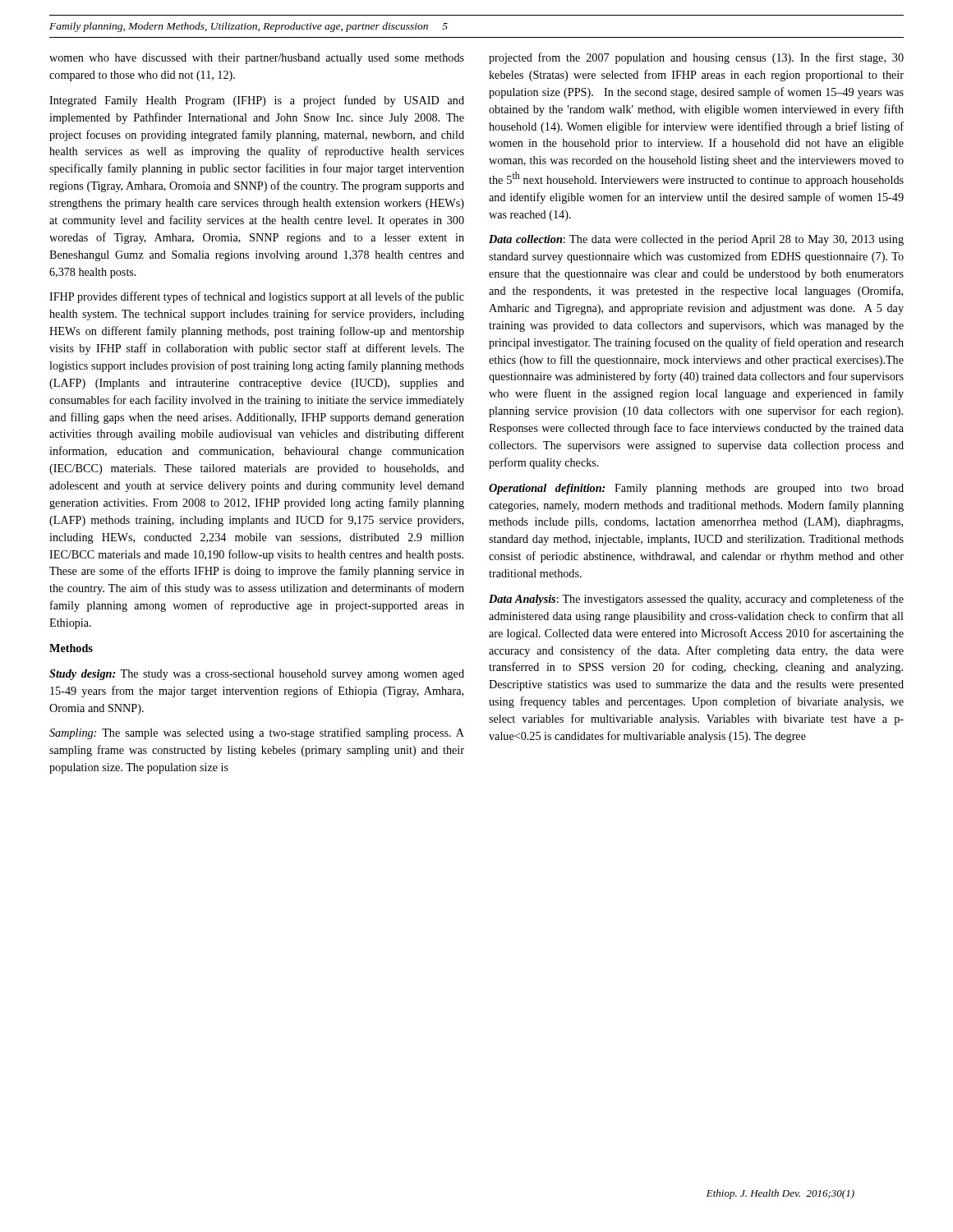Find the block on this page that starts "Data collection: The data were collected in"
The width and height of the screenshot is (953, 1232).
click(696, 351)
